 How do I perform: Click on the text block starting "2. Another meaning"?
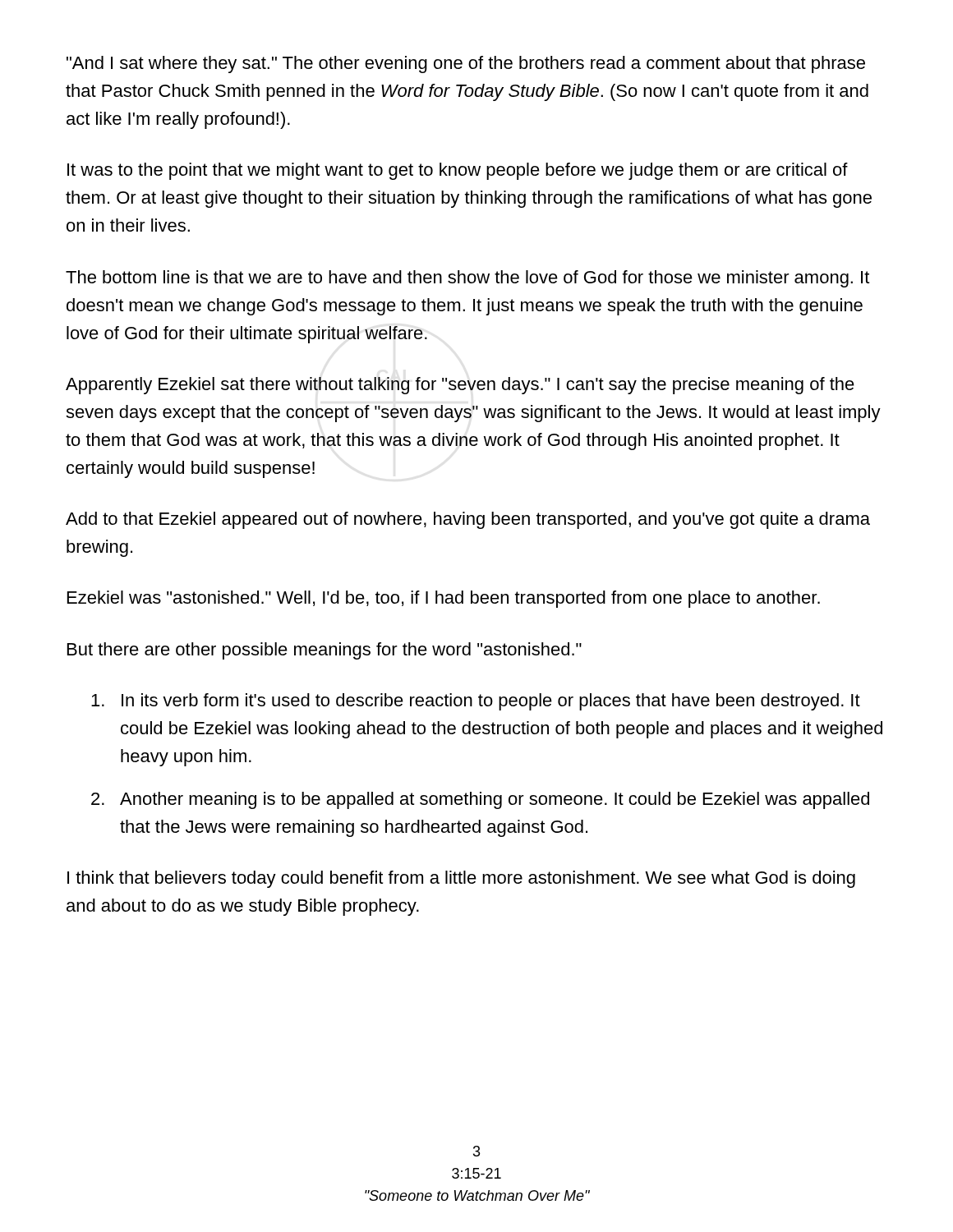coord(489,813)
